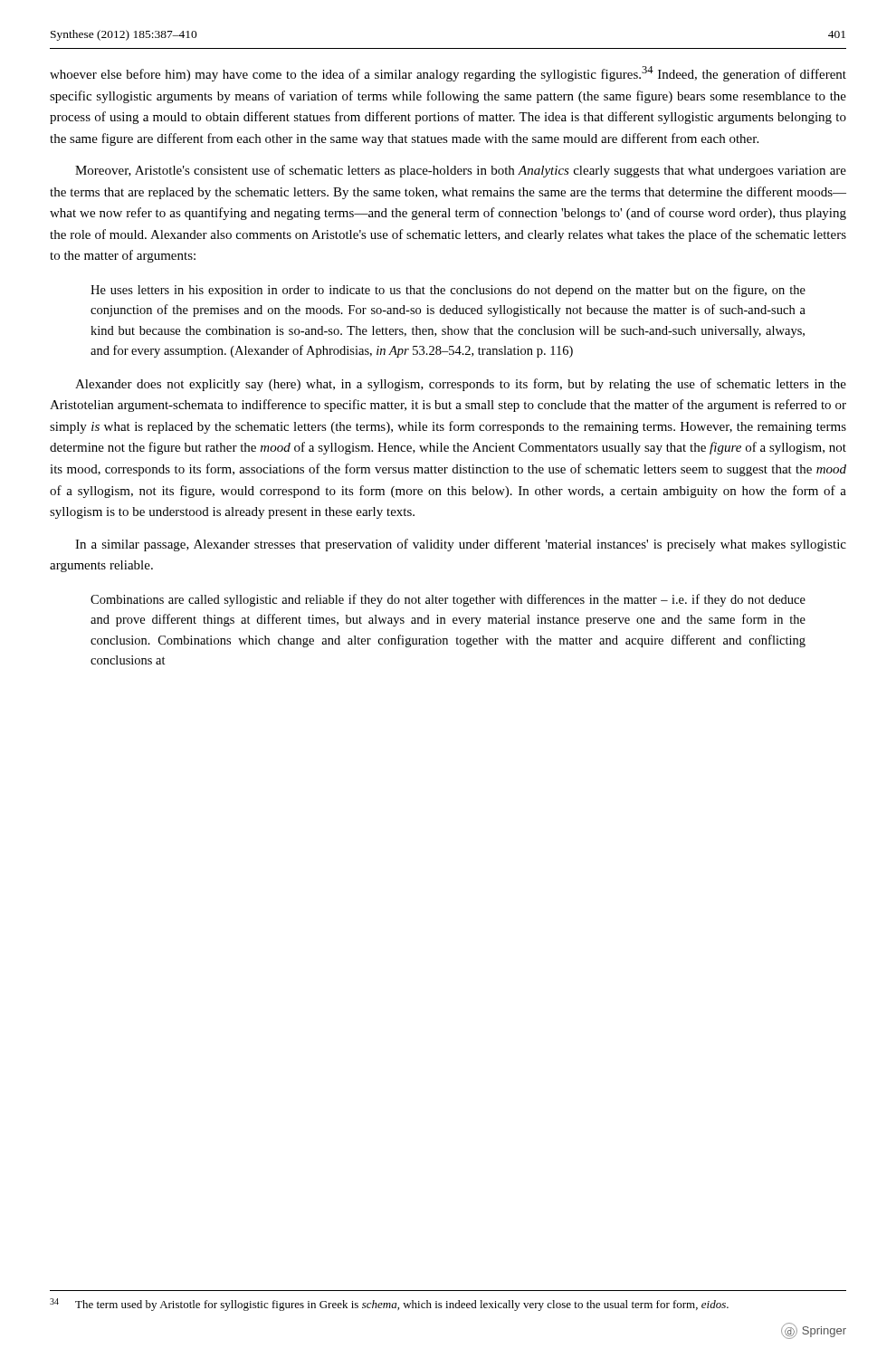Screen dimensions: 1358x896
Task: Select the region starting "Combinations are called"
Action: click(448, 630)
